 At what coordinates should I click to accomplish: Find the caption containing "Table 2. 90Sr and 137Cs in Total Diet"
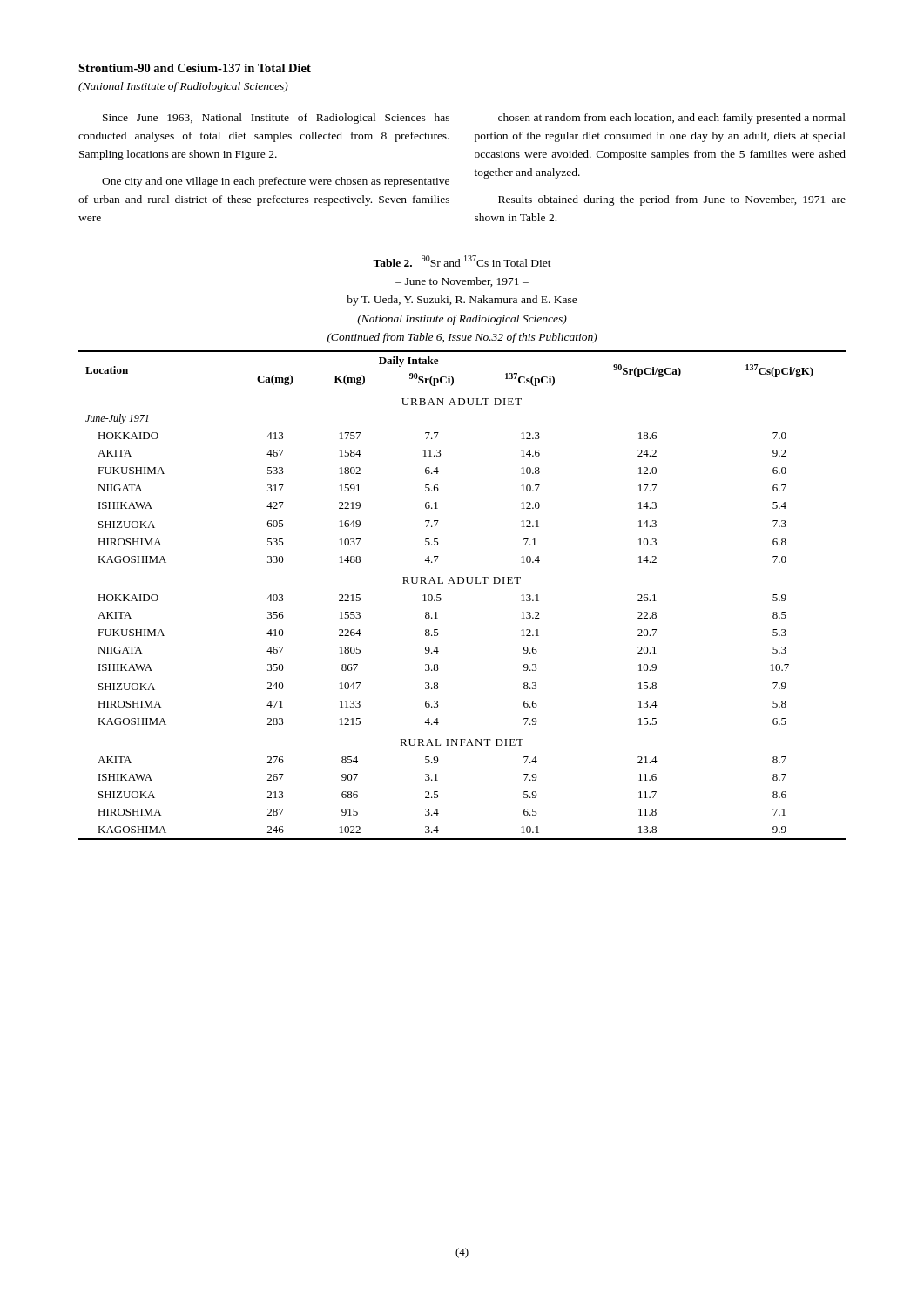462,298
